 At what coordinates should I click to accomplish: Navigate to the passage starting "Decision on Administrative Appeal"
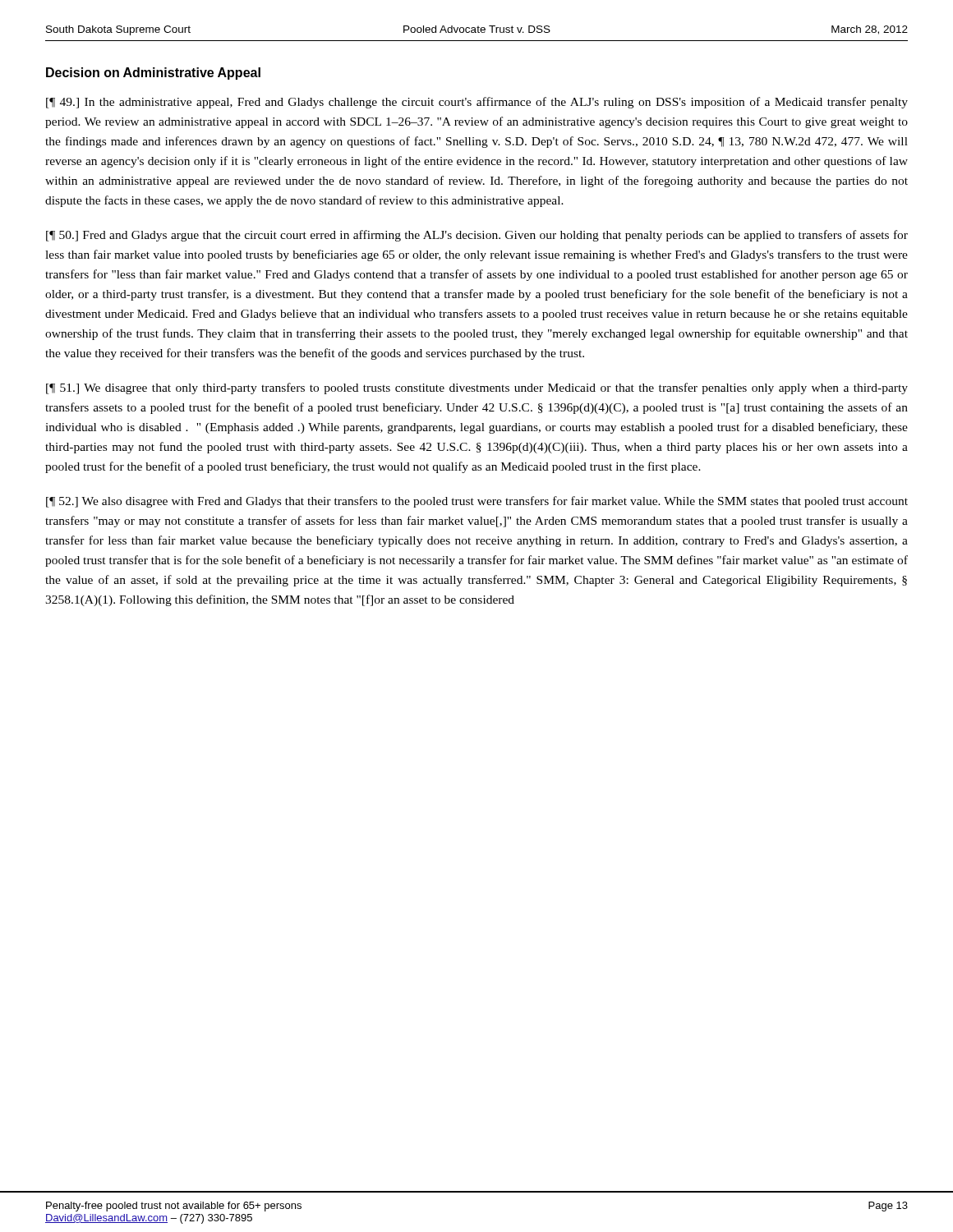tap(153, 73)
